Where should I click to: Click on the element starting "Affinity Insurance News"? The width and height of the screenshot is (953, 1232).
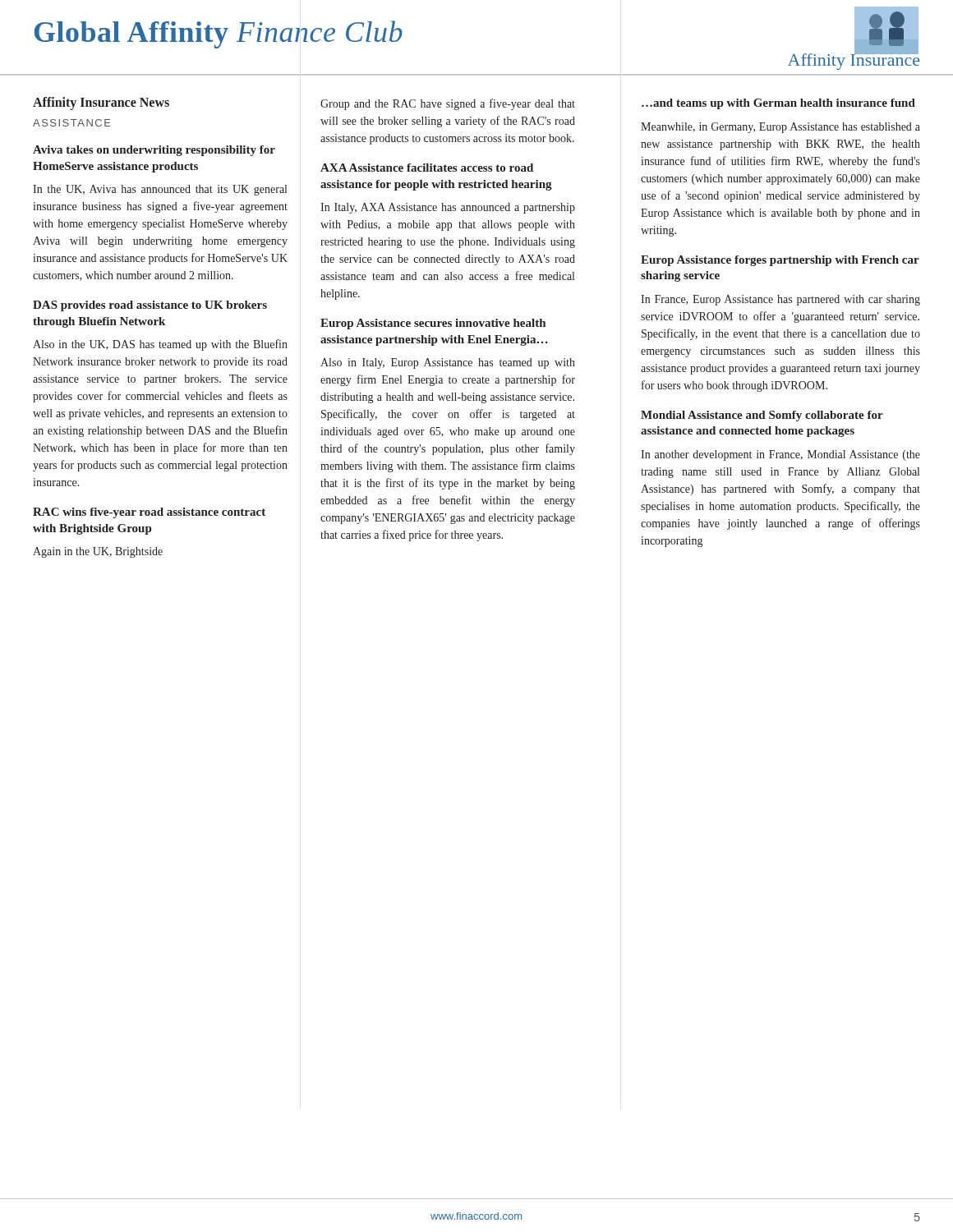[101, 102]
